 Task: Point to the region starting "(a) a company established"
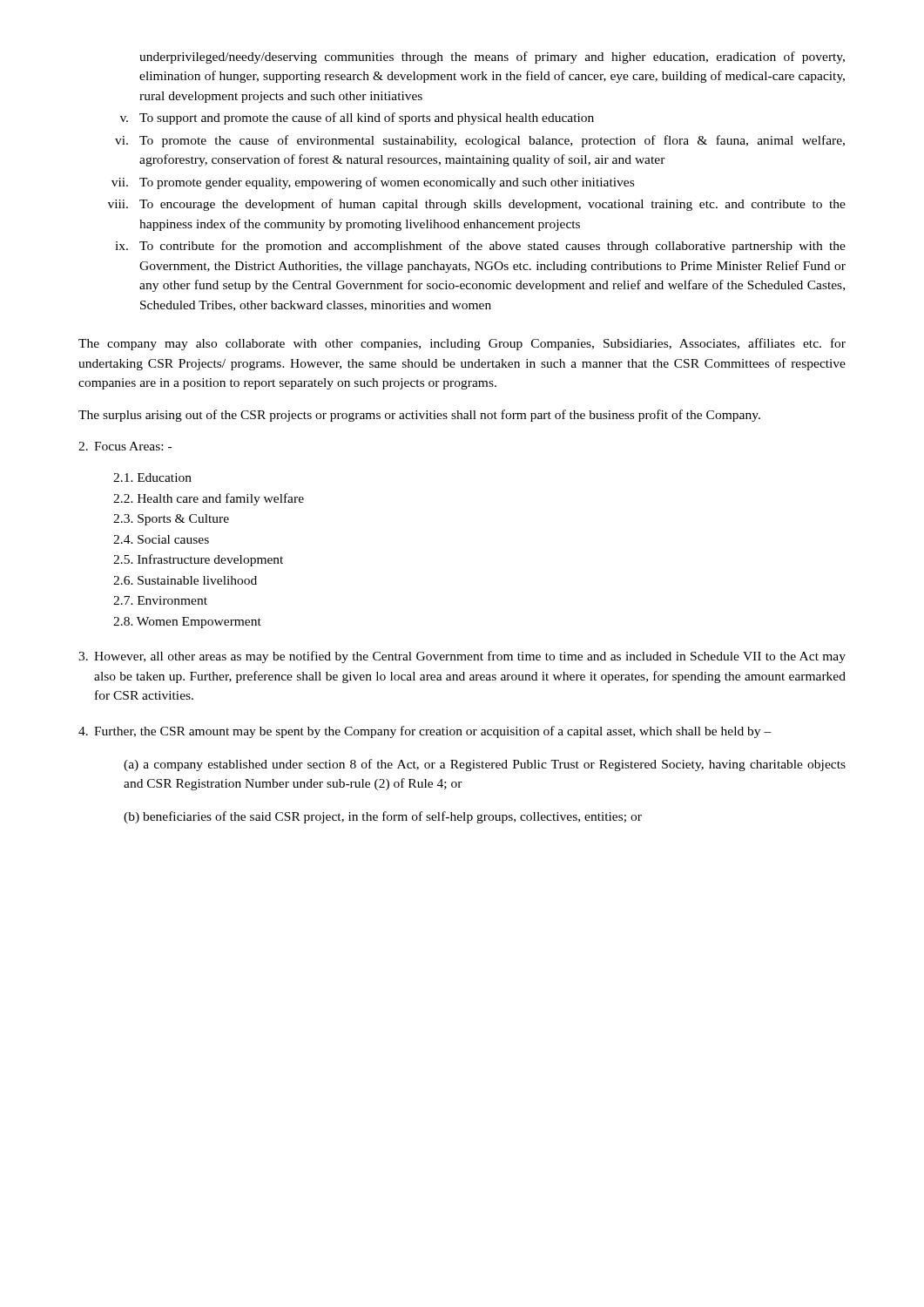tap(485, 774)
